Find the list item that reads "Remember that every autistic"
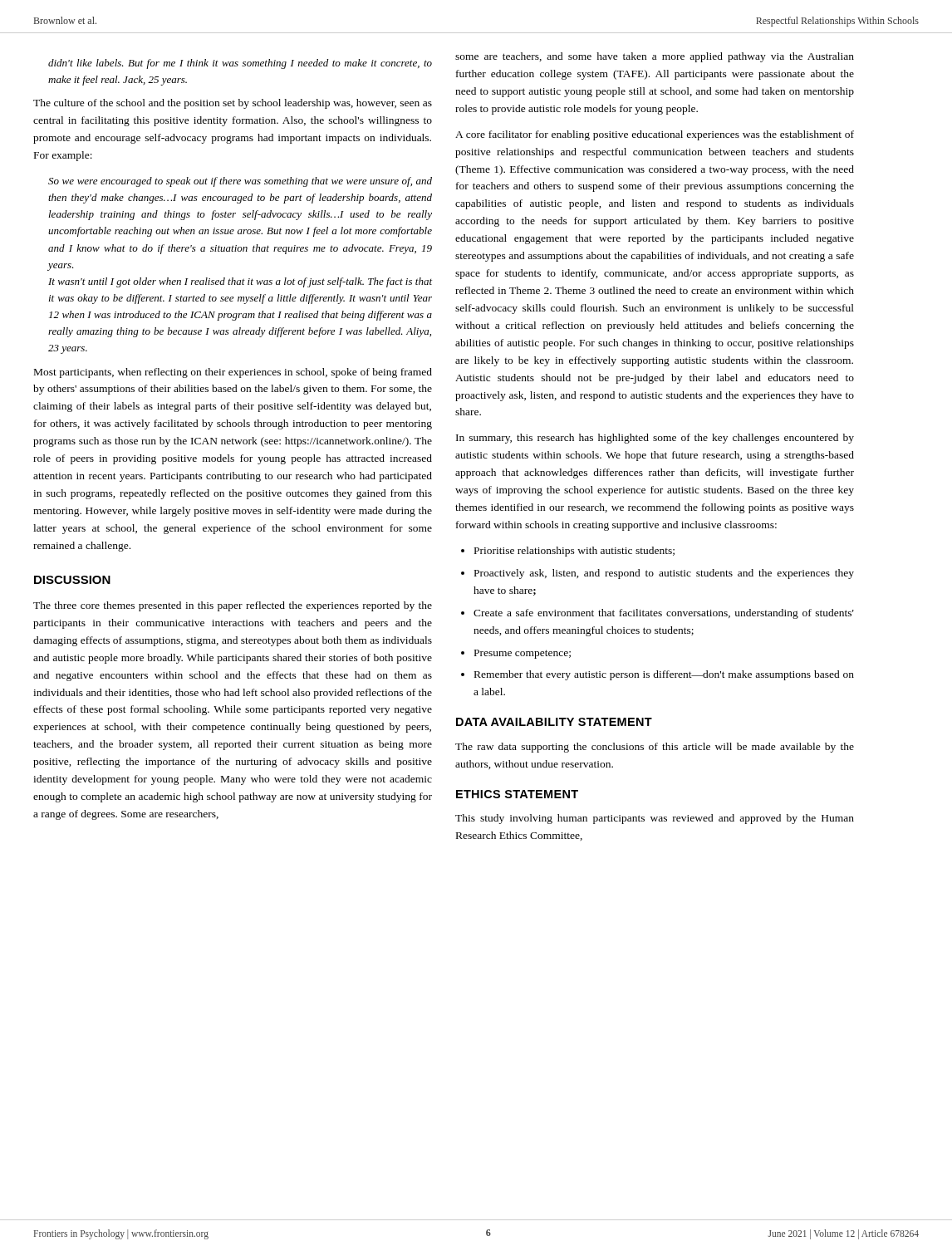Image resolution: width=952 pixels, height=1246 pixels. pos(664,683)
